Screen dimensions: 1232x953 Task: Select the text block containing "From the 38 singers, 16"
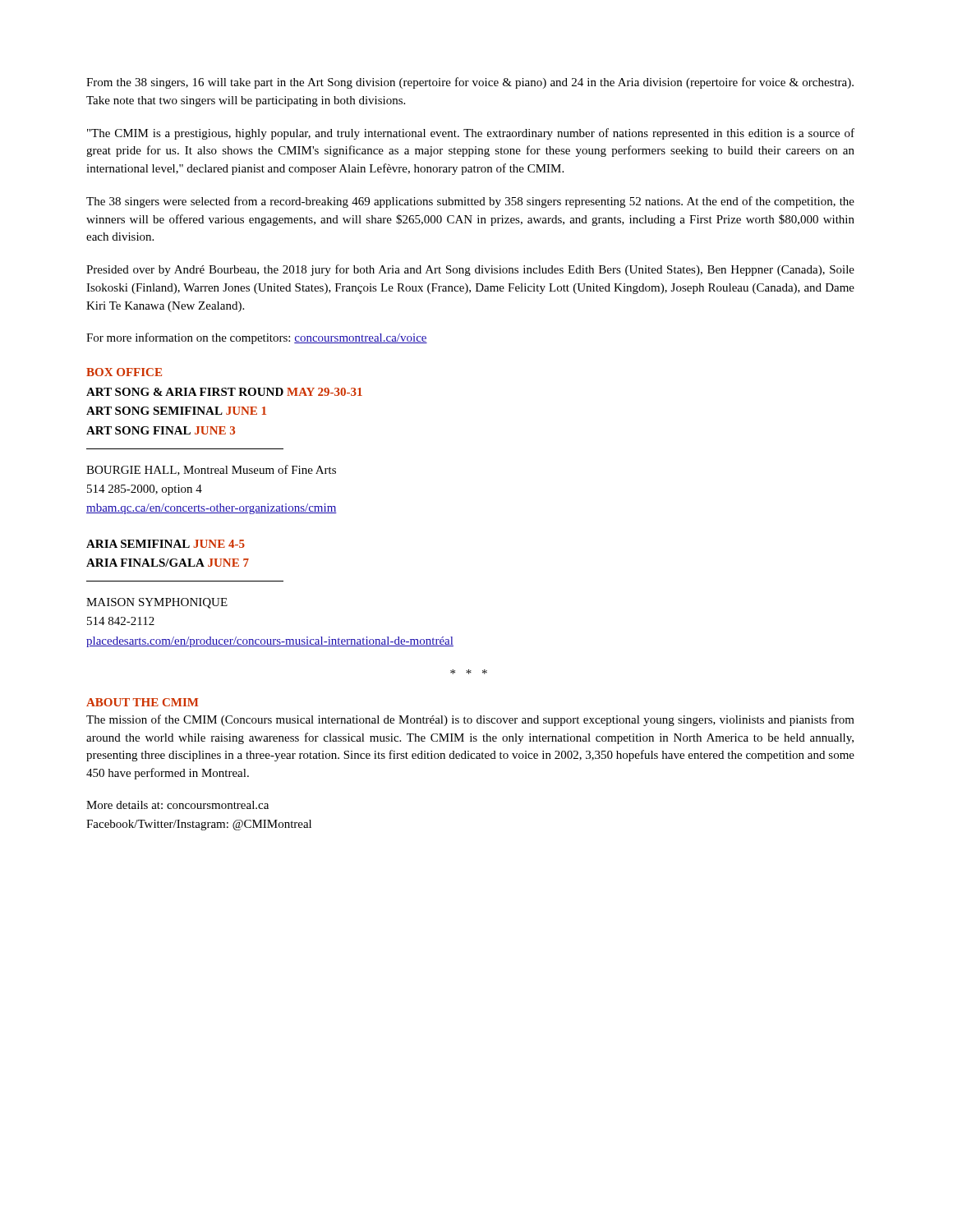pos(470,91)
